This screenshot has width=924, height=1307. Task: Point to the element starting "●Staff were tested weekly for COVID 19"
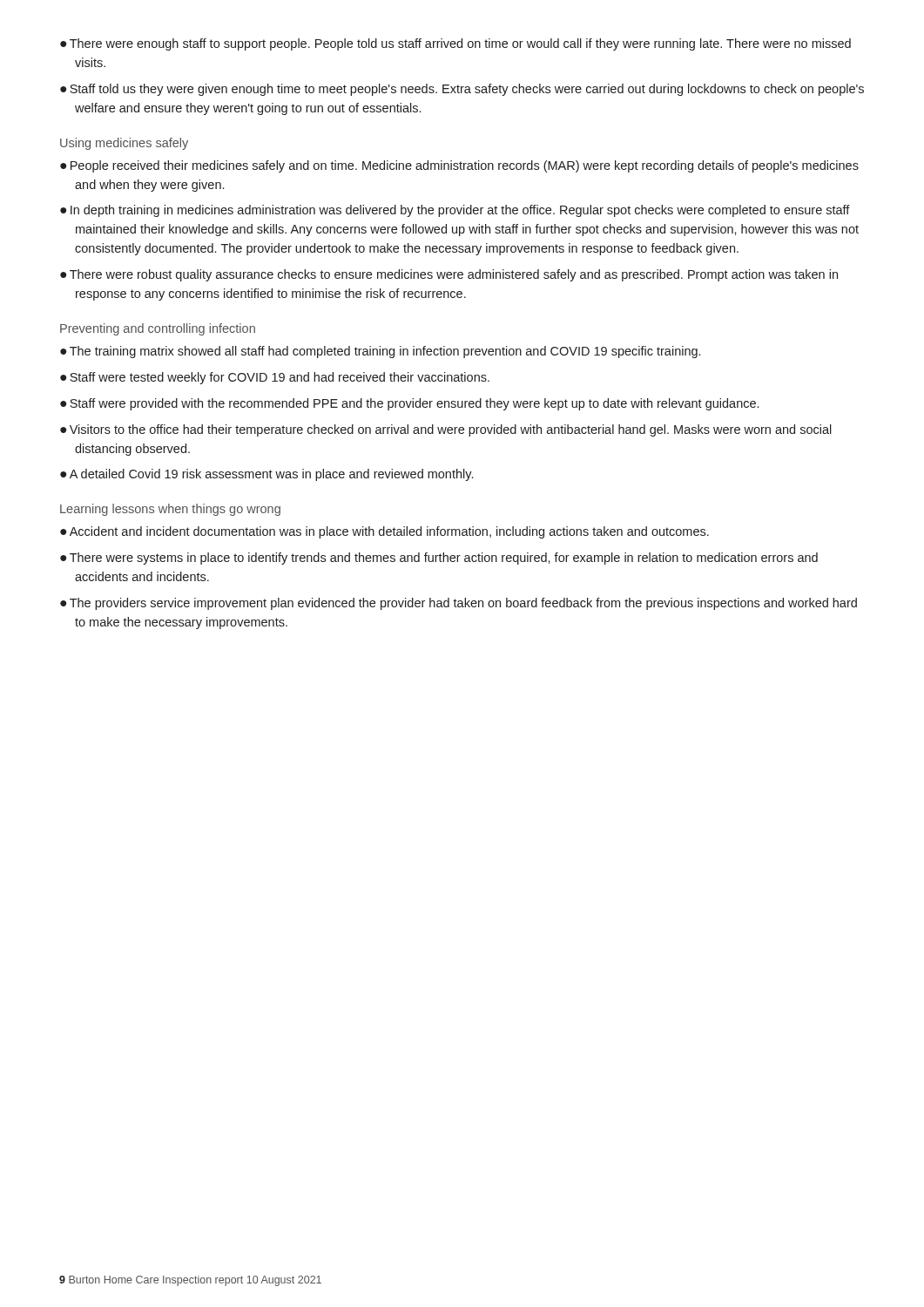click(x=275, y=376)
